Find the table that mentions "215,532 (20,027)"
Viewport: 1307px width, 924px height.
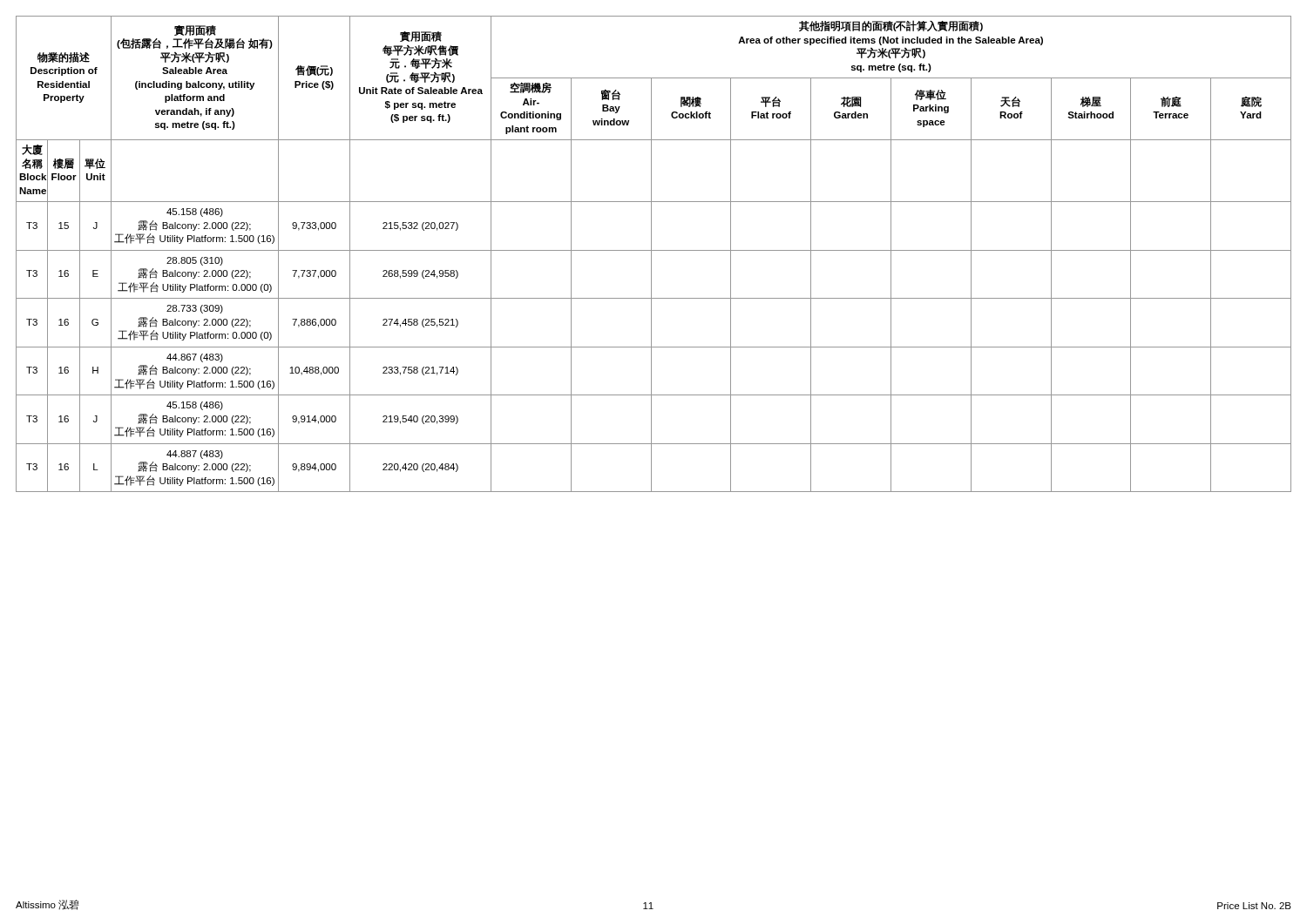point(654,254)
